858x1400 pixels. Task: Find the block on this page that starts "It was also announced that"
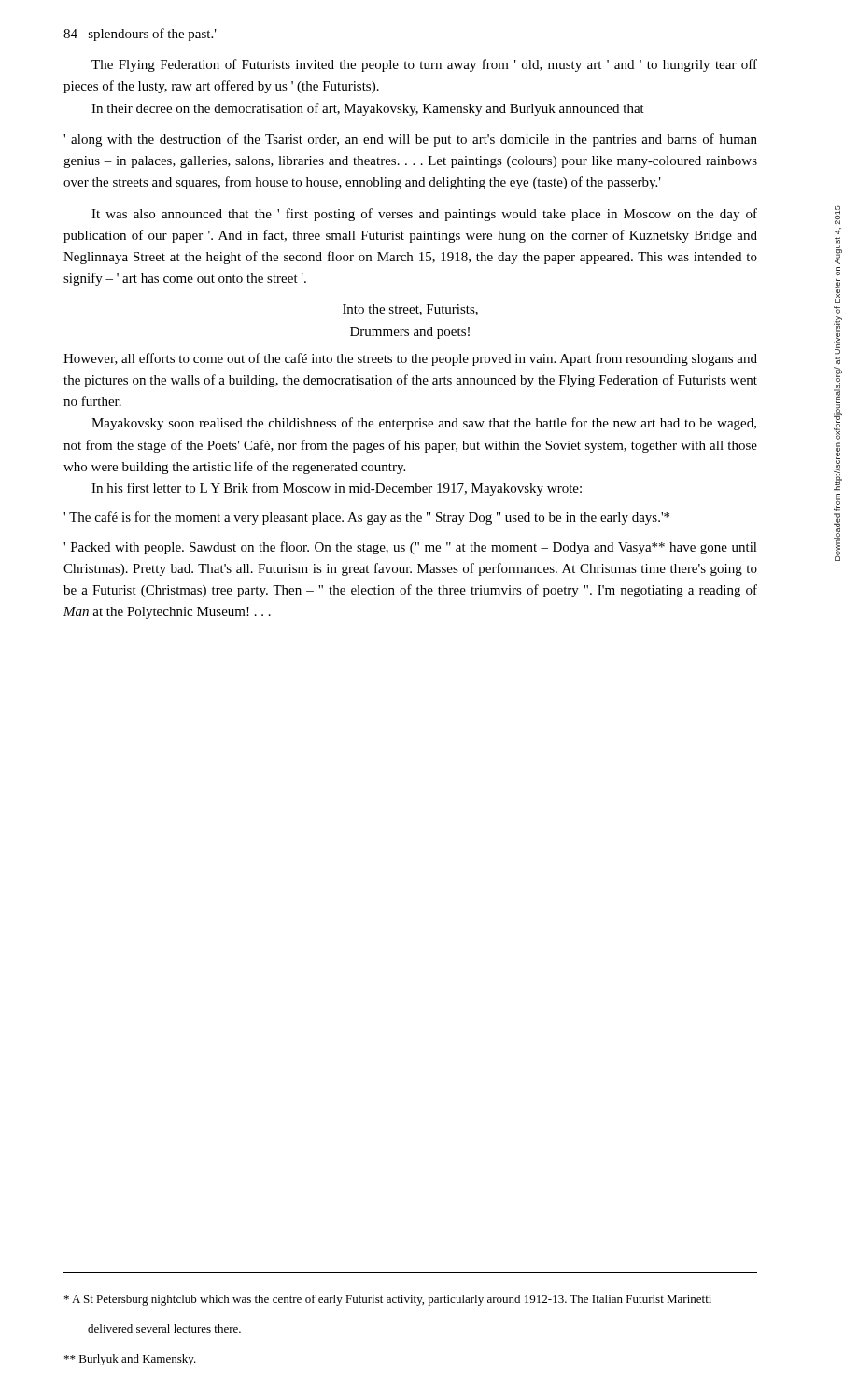(410, 246)
